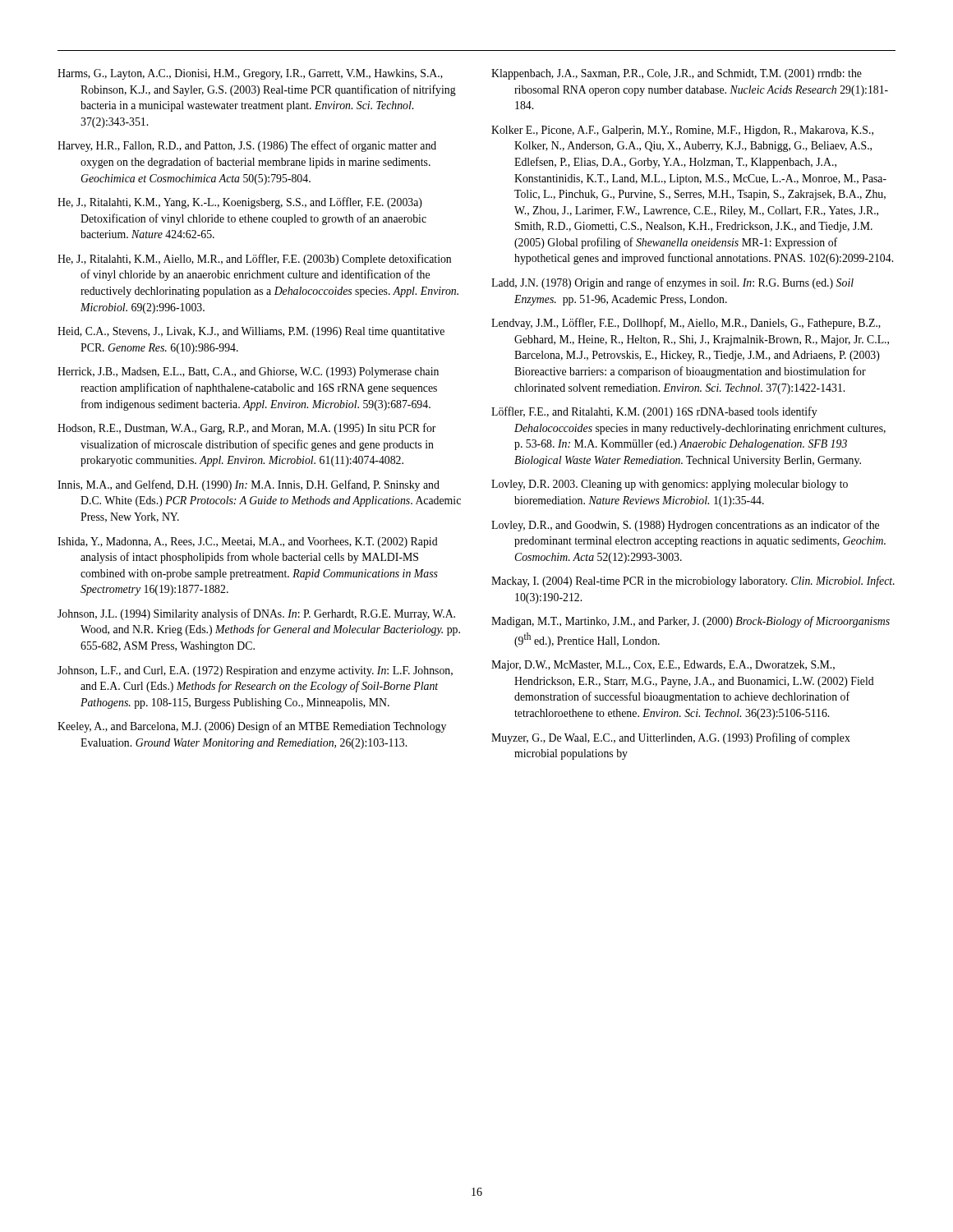953x1232 pixels.
Task: Click the passage that begins "Ladd, J.N. (1978) Origin and"
Action: pos(672,291)
